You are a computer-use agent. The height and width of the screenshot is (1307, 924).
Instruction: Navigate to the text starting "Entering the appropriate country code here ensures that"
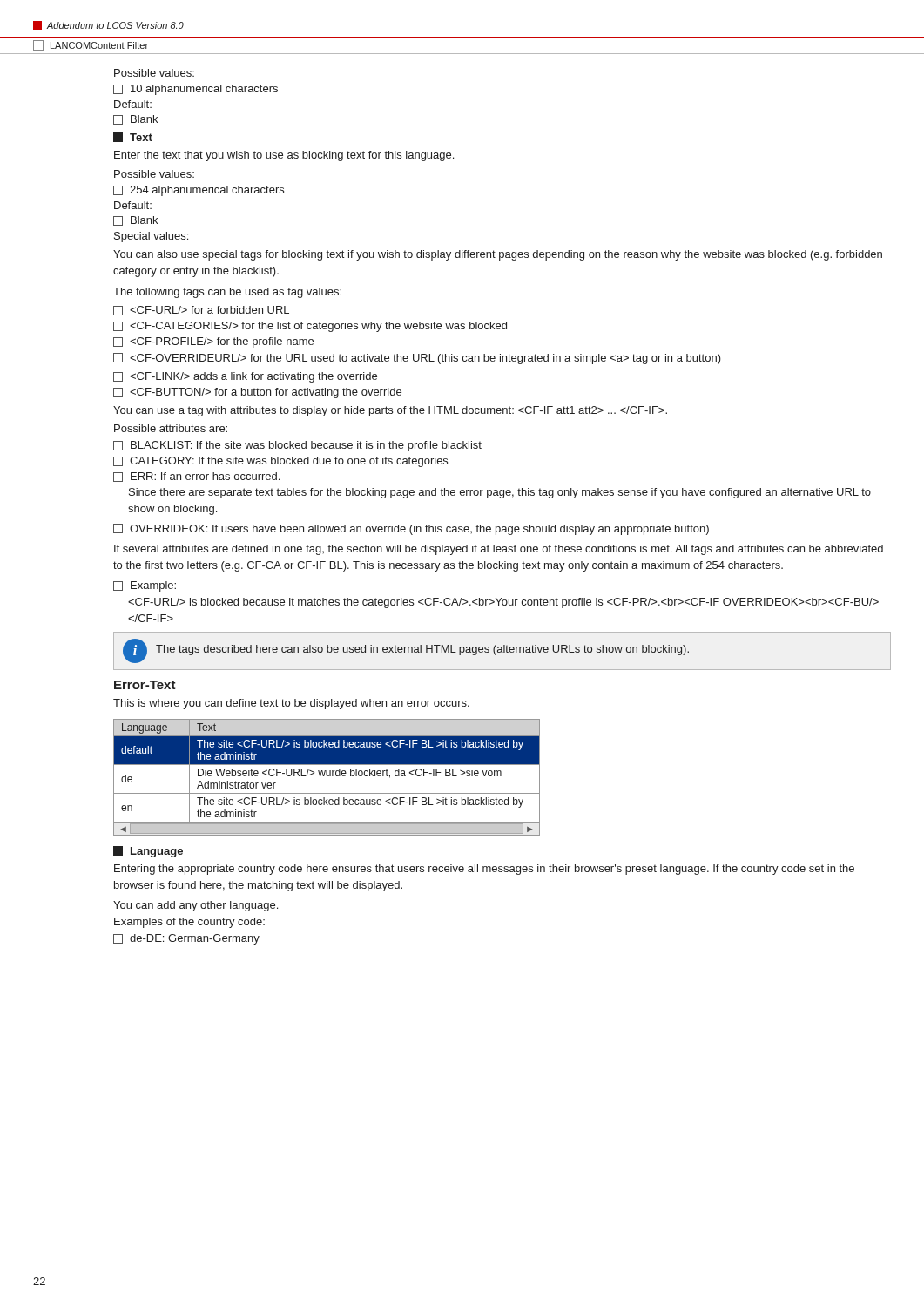(x=484, y=876)
